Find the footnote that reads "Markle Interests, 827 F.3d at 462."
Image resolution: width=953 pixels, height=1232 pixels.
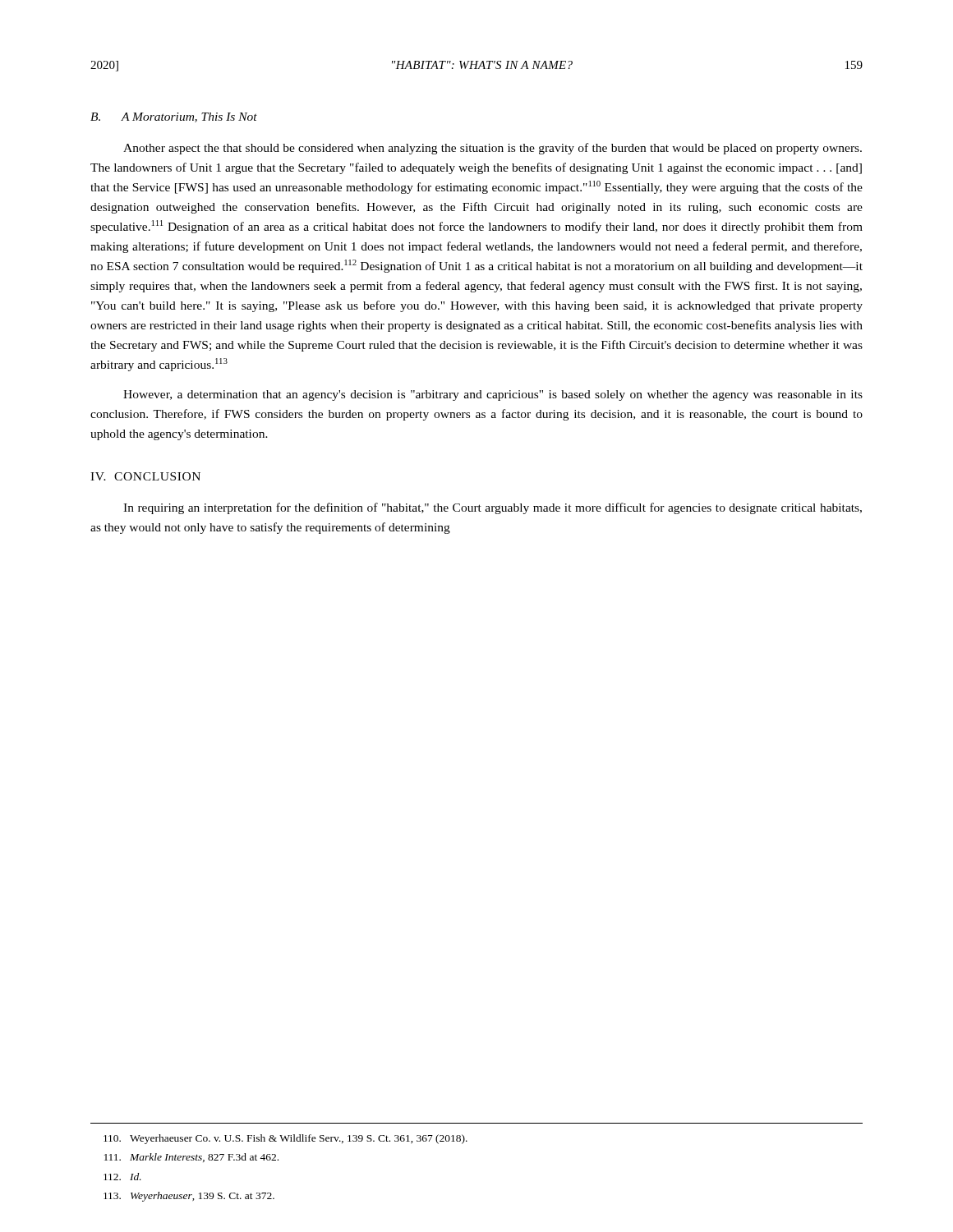[x=185, y=1157]
